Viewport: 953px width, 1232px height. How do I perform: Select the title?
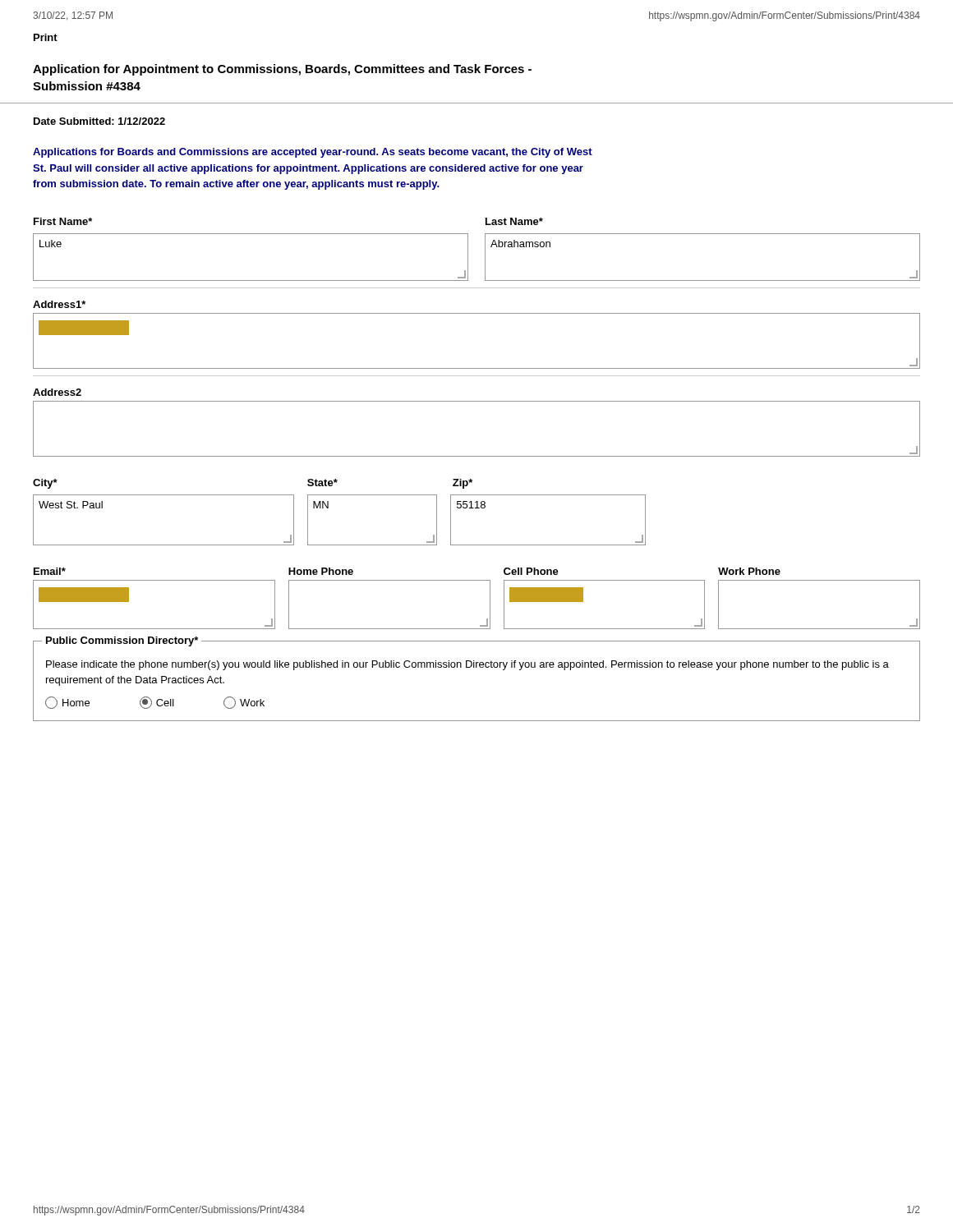point(476,77)
